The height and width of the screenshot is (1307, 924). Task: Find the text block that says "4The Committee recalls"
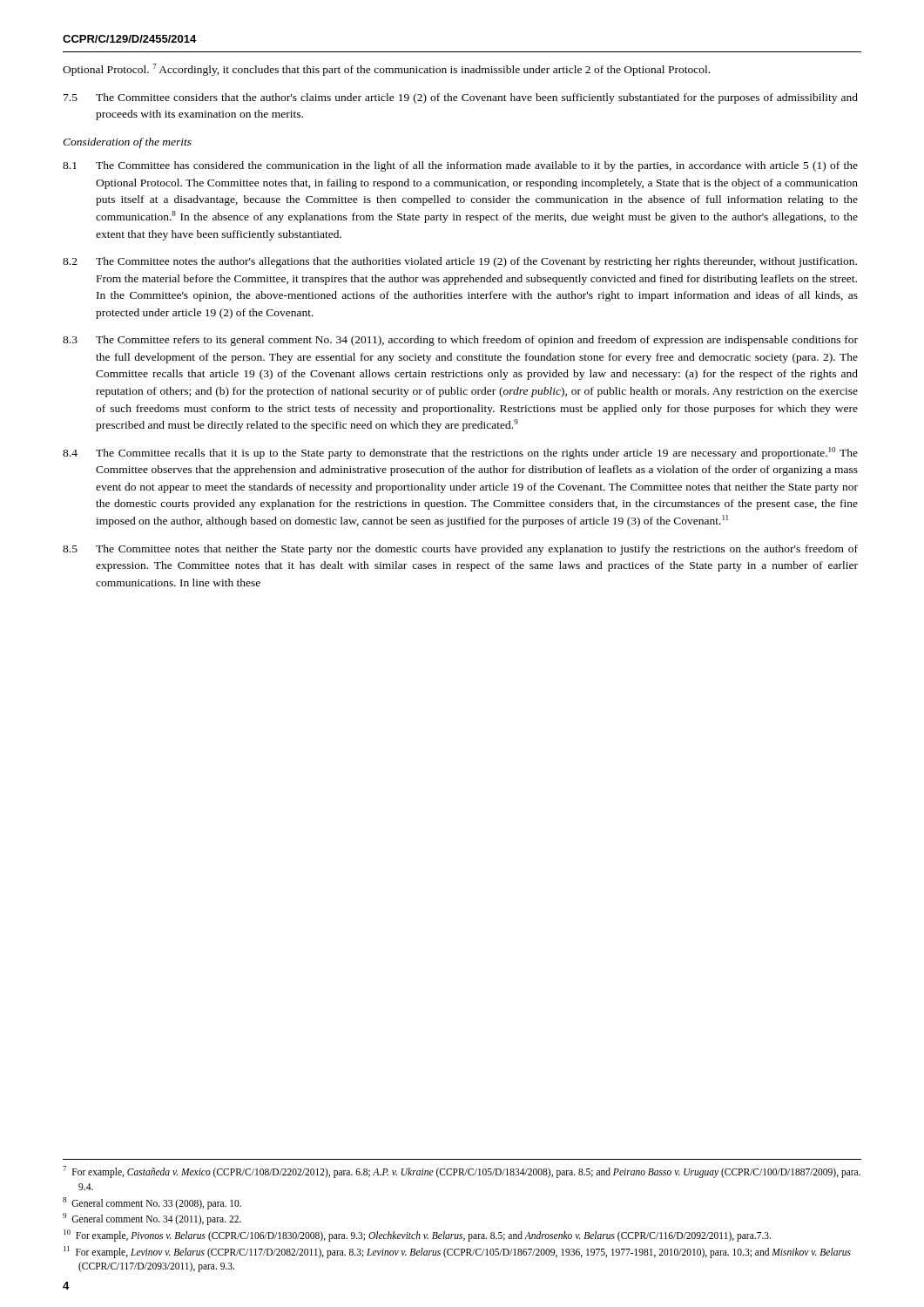click(460, 487)
